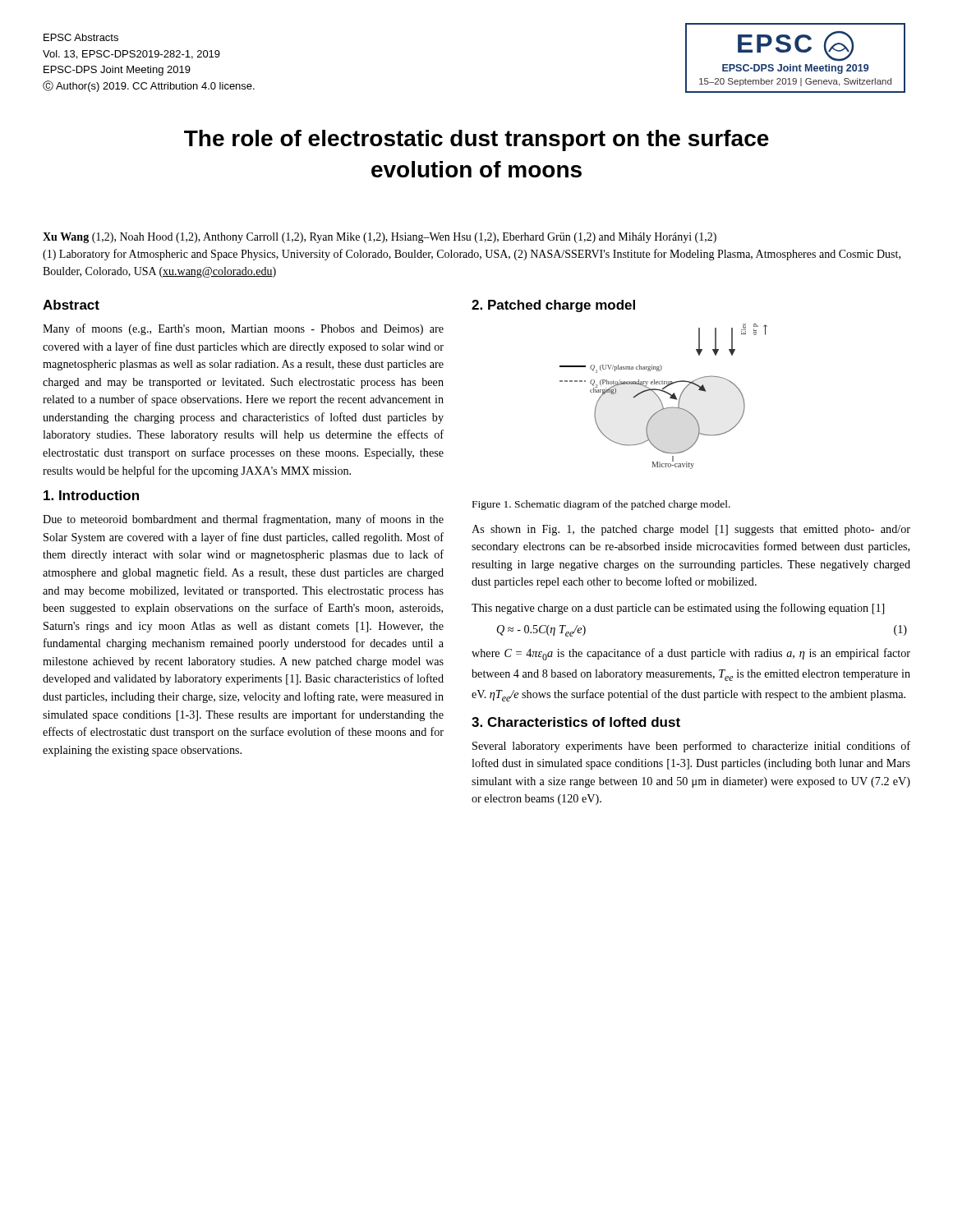The height and width of the screenshot is (1232, 953).
Task: Click on the region starting "where C ="
Action: click(x=691, y=676)
